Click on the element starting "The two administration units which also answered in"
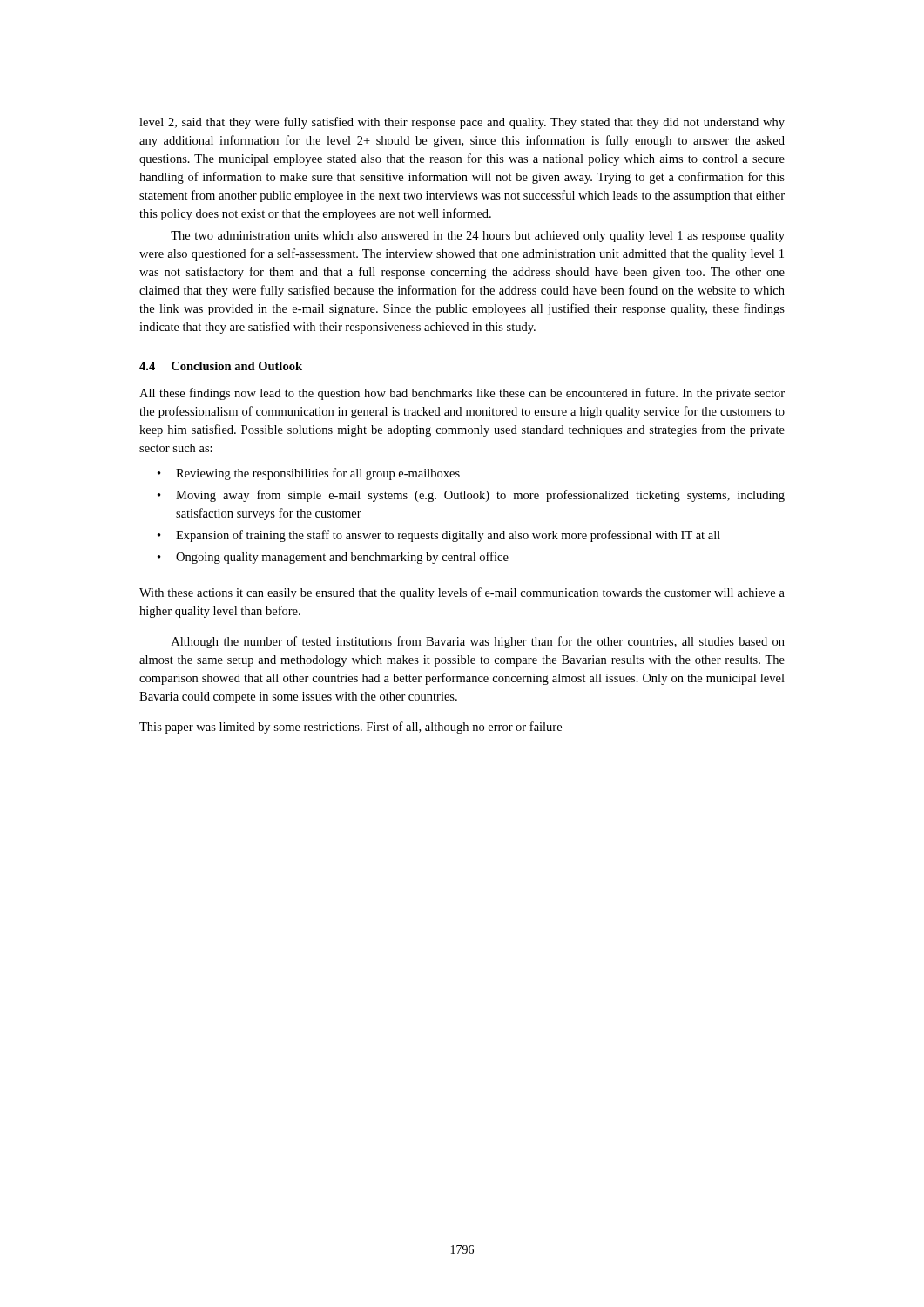 pos(462,282)
